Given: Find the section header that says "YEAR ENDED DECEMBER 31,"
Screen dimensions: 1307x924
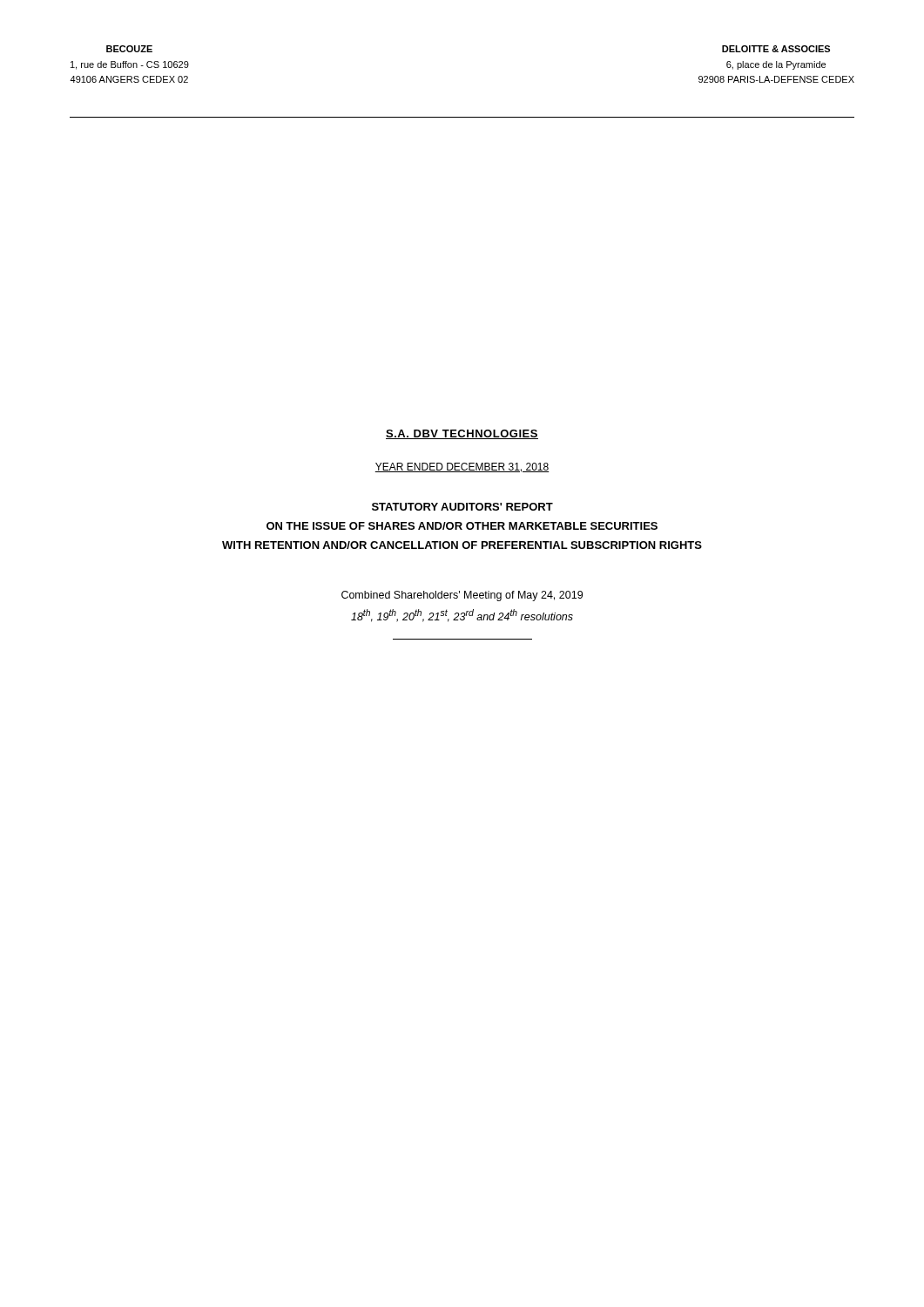Looking at the screenshot, I should (x=462, y=467).
